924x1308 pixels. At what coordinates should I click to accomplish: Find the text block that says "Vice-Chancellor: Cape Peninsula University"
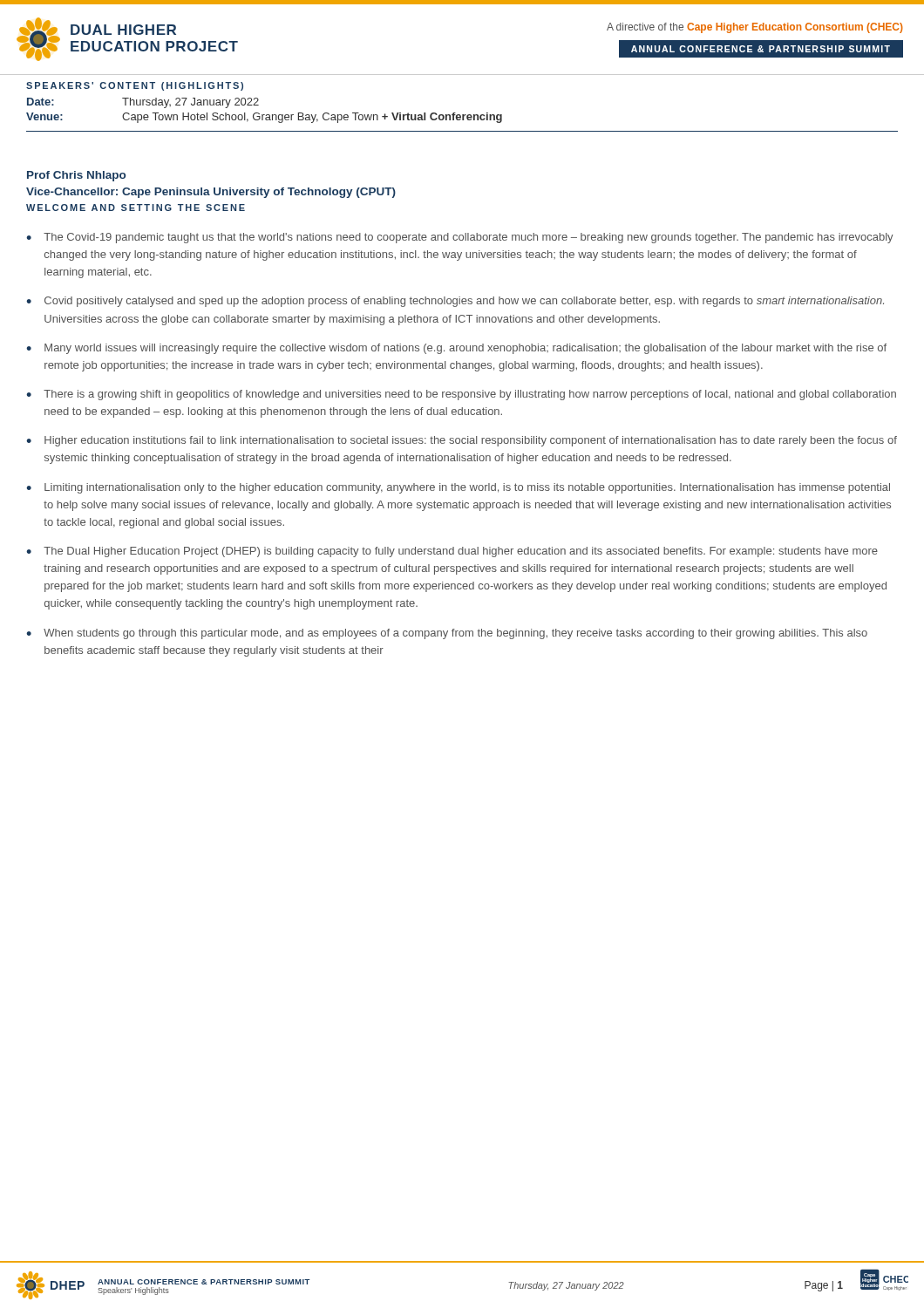click(211, 193)
